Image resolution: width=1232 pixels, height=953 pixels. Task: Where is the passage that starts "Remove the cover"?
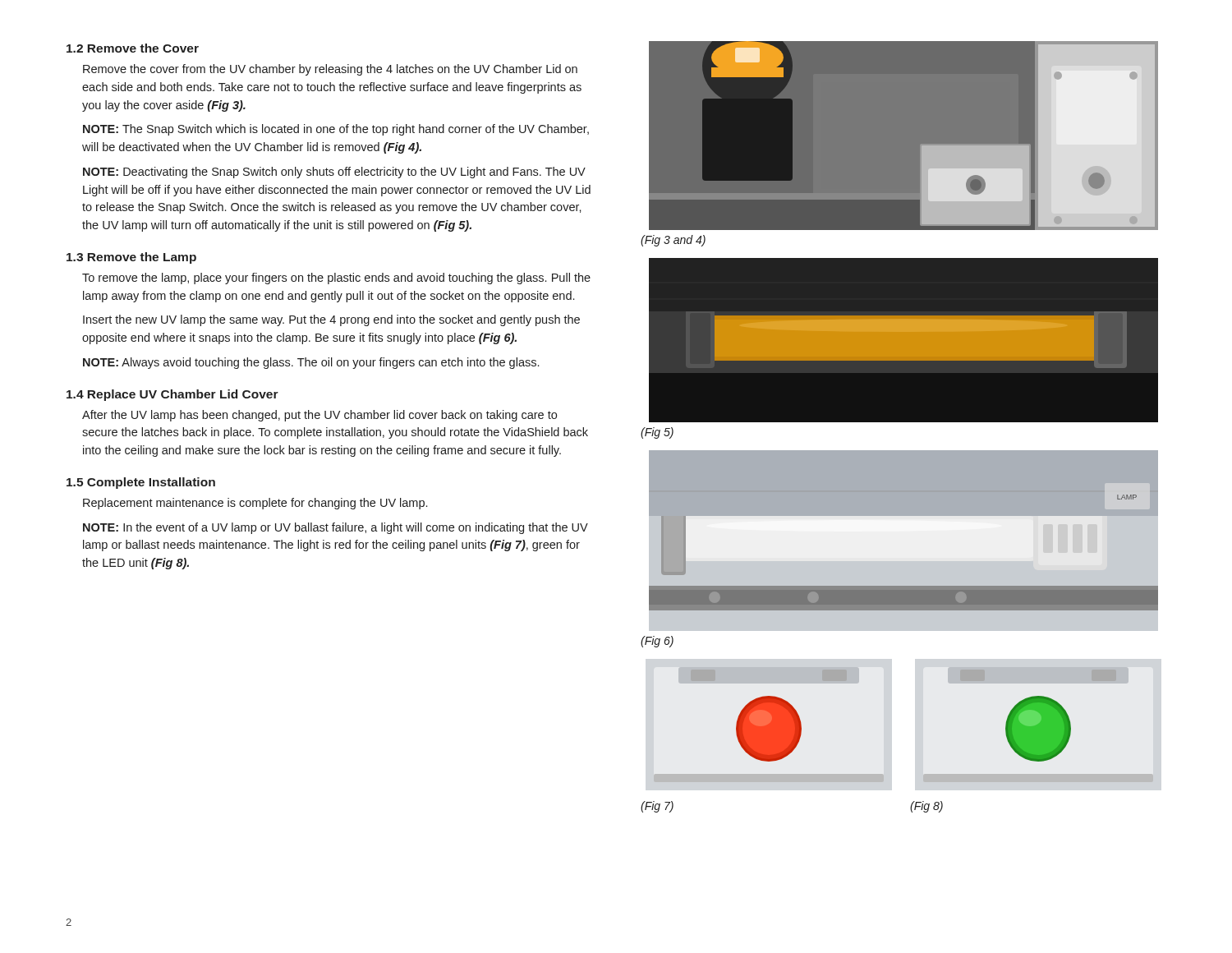pos(332,87)
